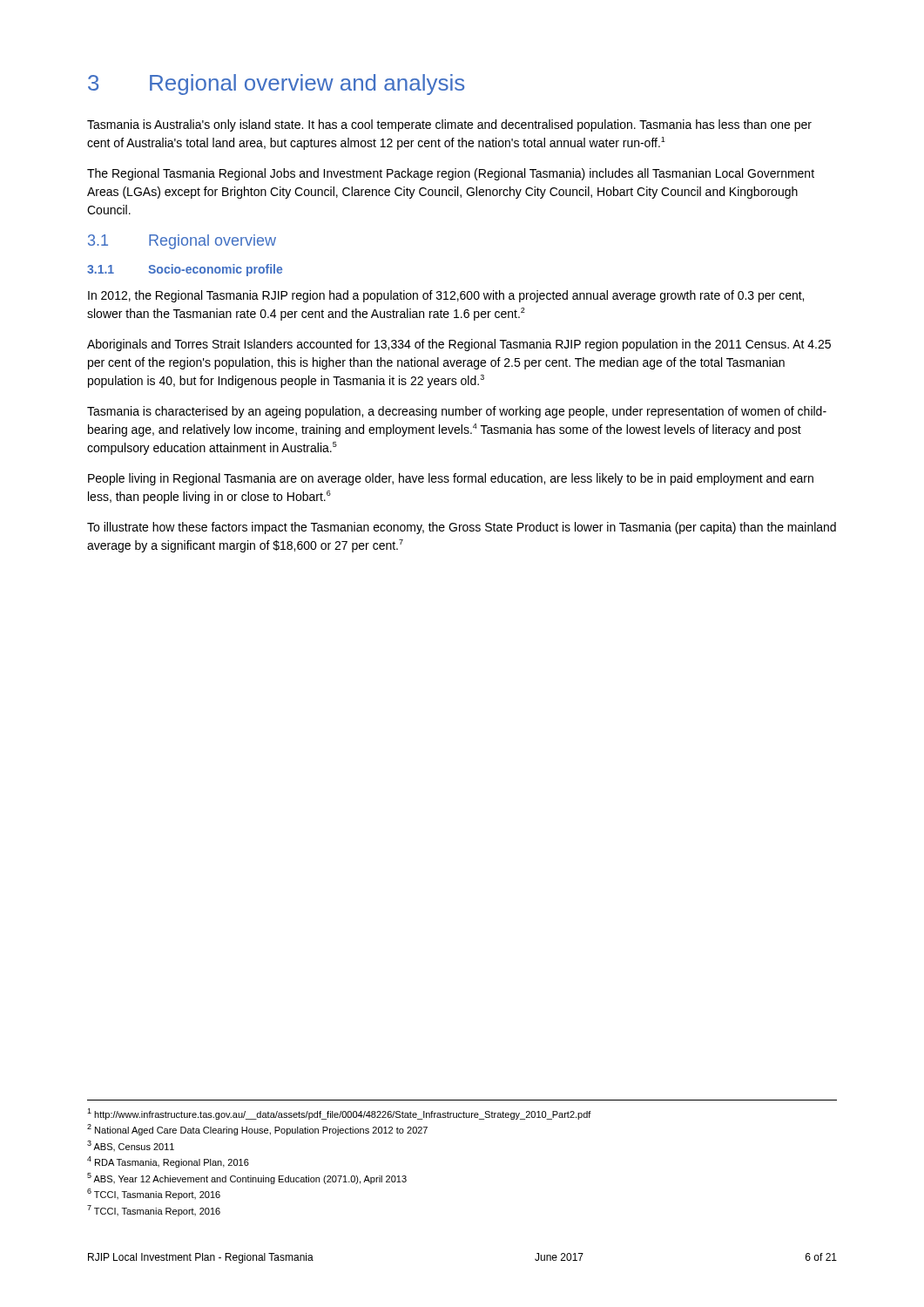
Task: Locate the region starting "3Regional overview and analysis"
Action: coord(462,83)
